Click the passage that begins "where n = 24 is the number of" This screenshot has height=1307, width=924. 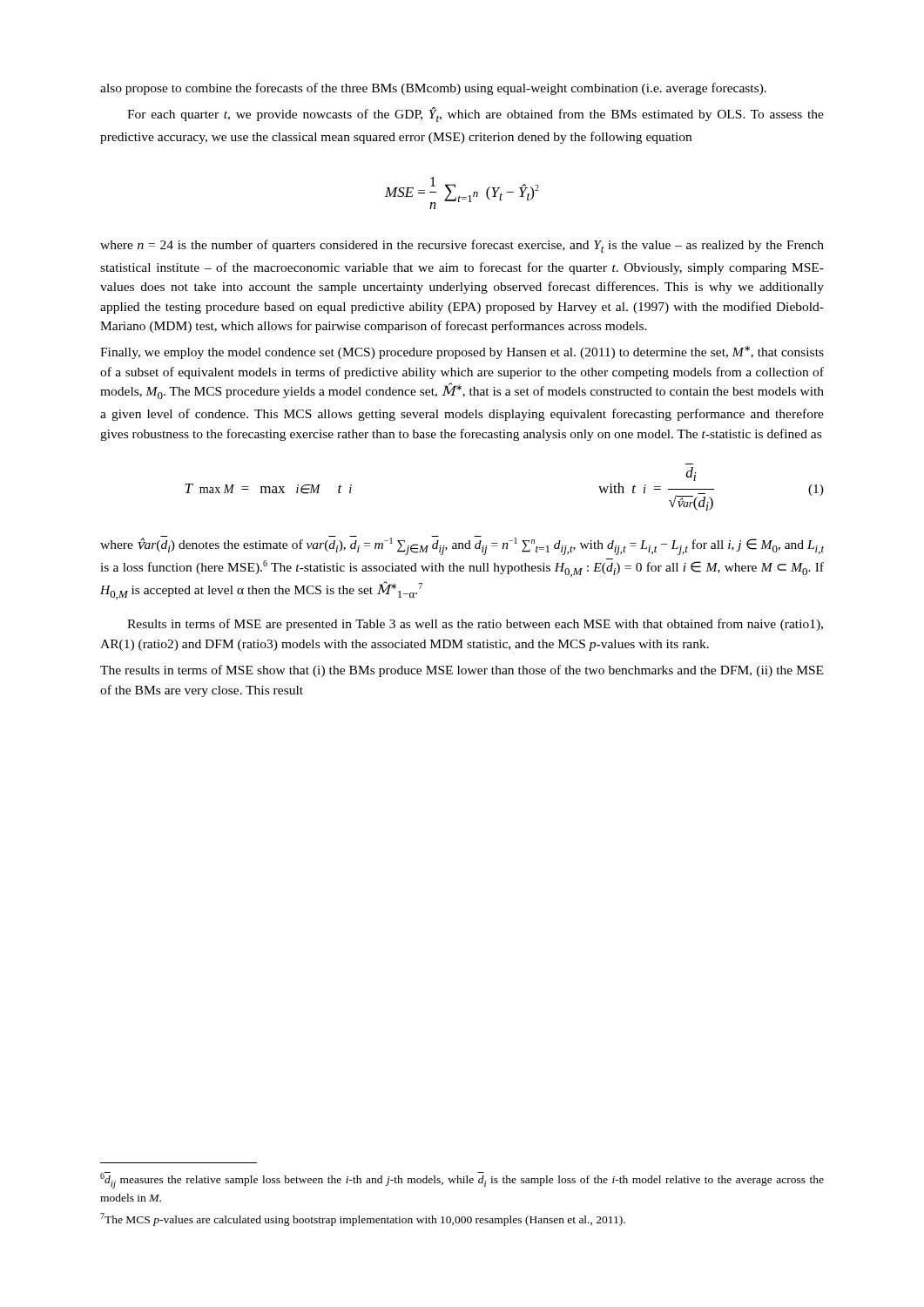[462, 285]
